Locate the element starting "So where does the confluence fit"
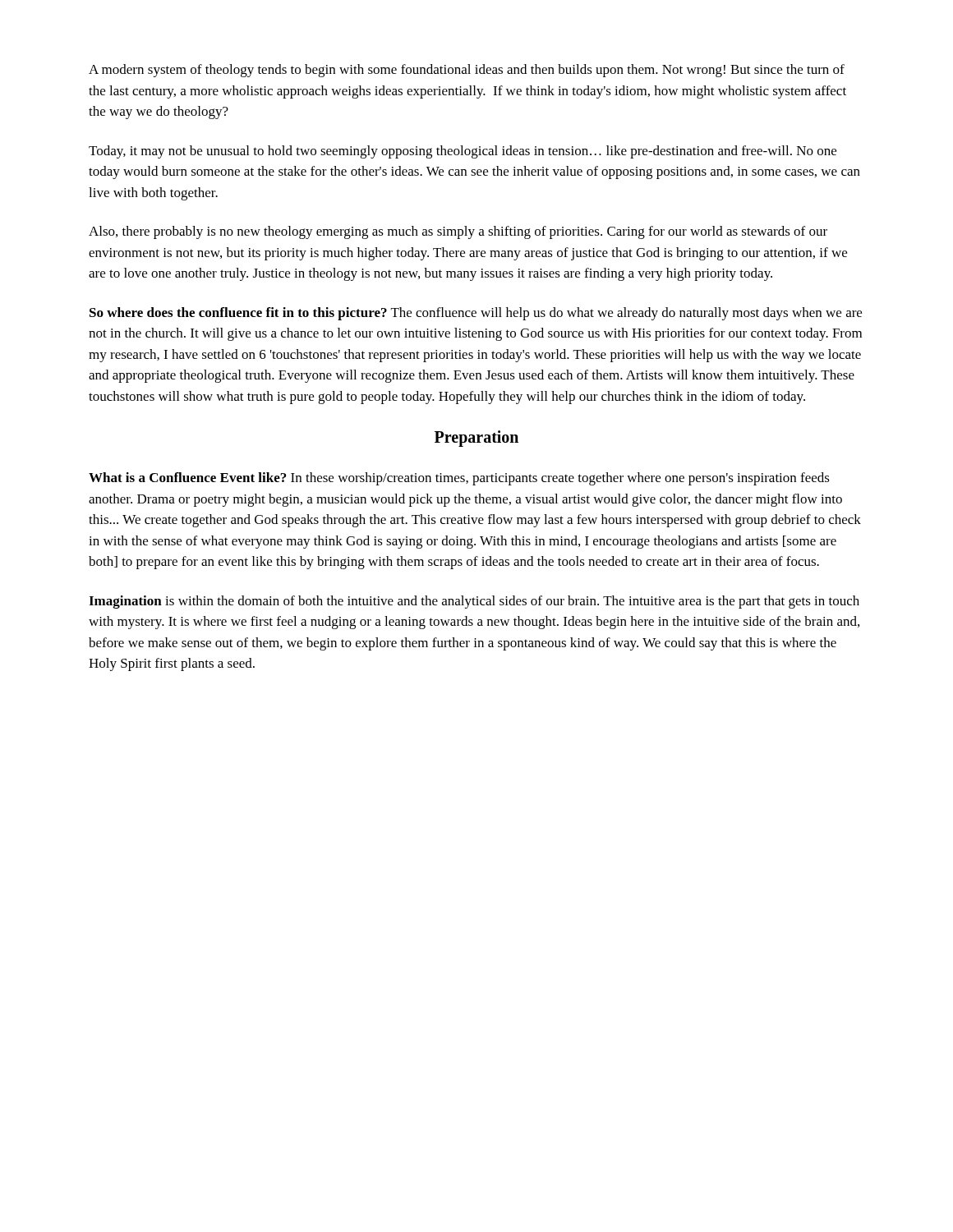The width and height of the screenshot is (953, 1232). coord(476,354)
